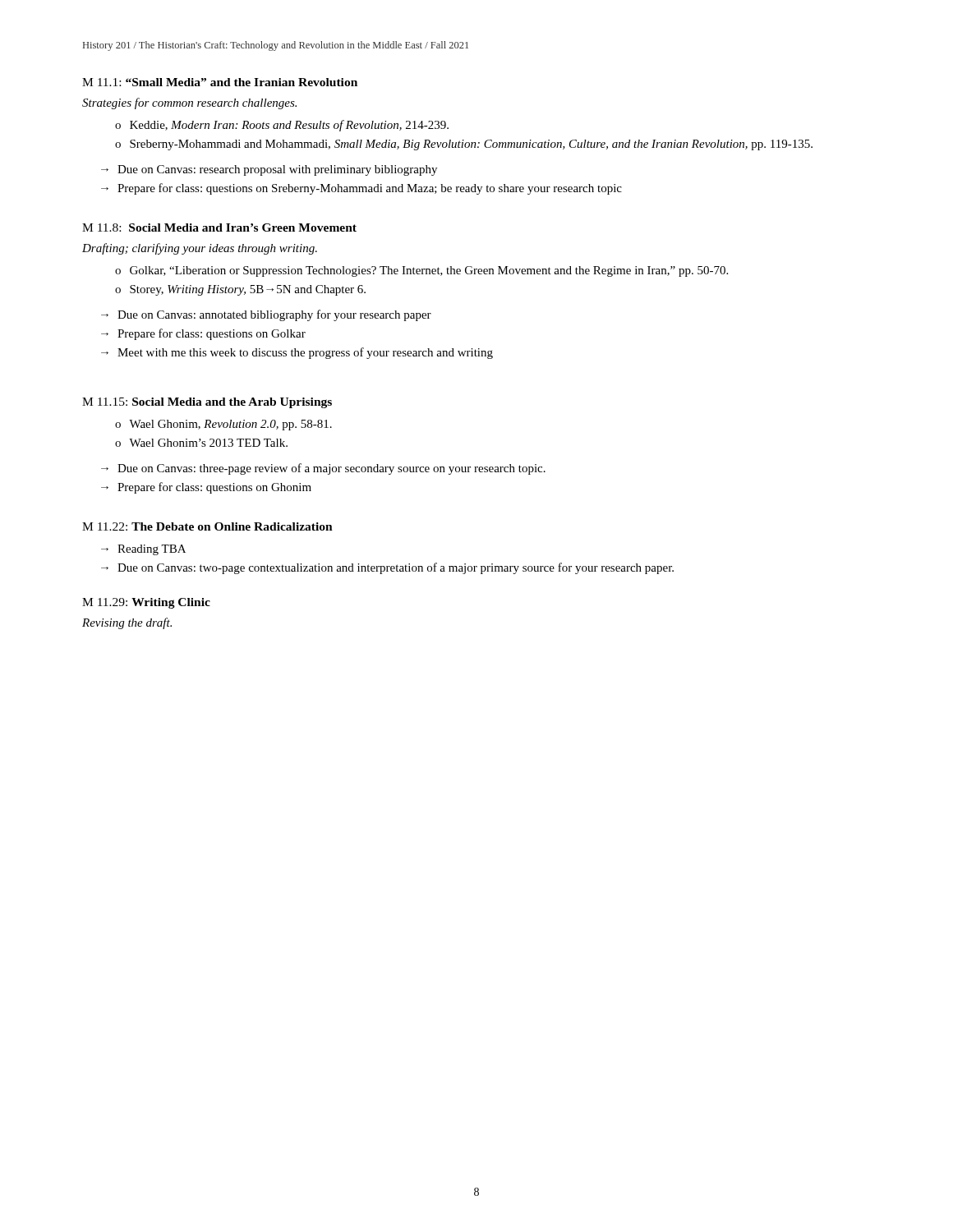
Task: Locate the block of text that opens with "→ Due on Canvas: two-page contextualization and interpretation"
Action: coord(387,568)
